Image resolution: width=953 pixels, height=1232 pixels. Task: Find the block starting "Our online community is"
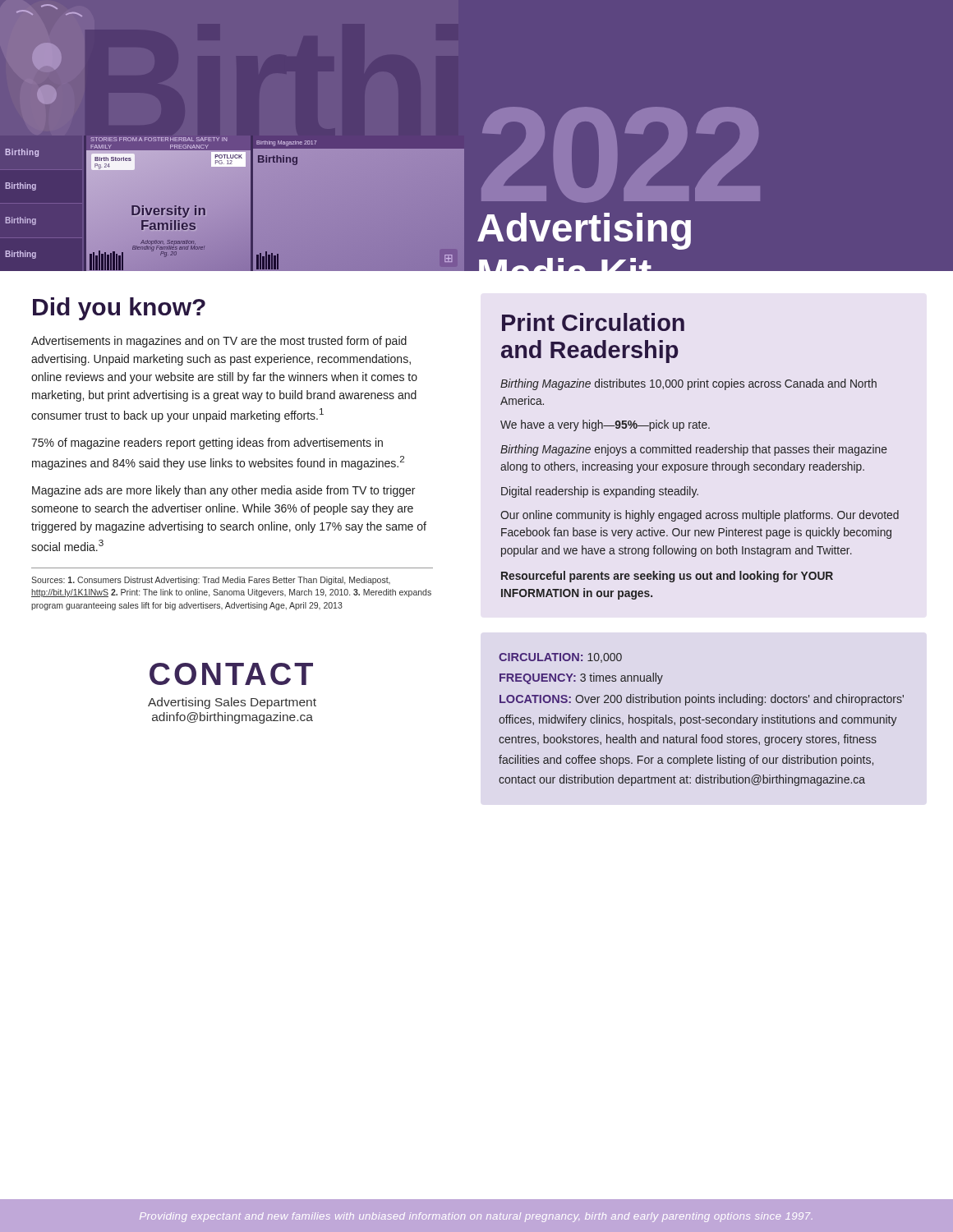700,533
